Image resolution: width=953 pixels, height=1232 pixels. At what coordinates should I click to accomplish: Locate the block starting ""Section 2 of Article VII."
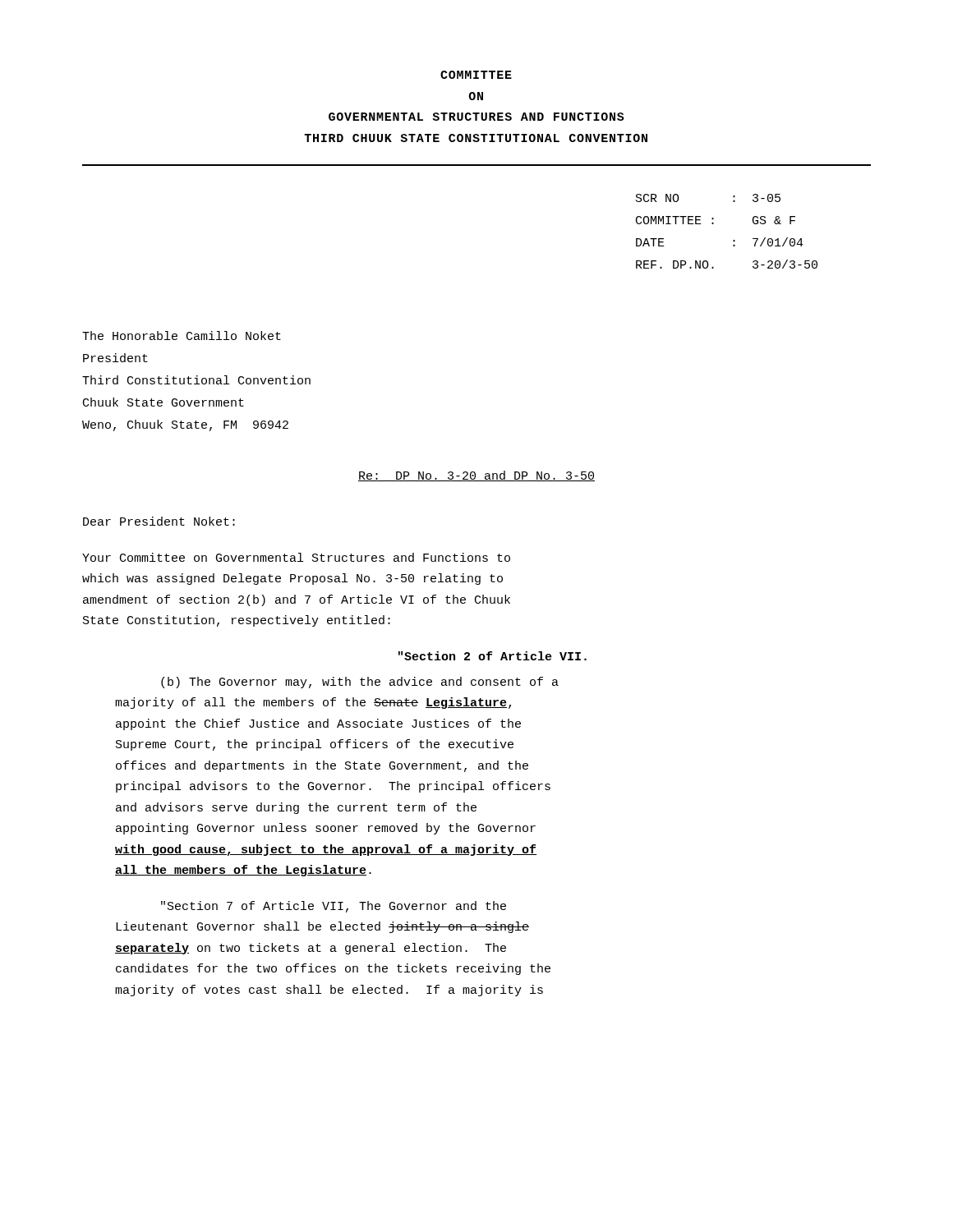tap(493, 657)
